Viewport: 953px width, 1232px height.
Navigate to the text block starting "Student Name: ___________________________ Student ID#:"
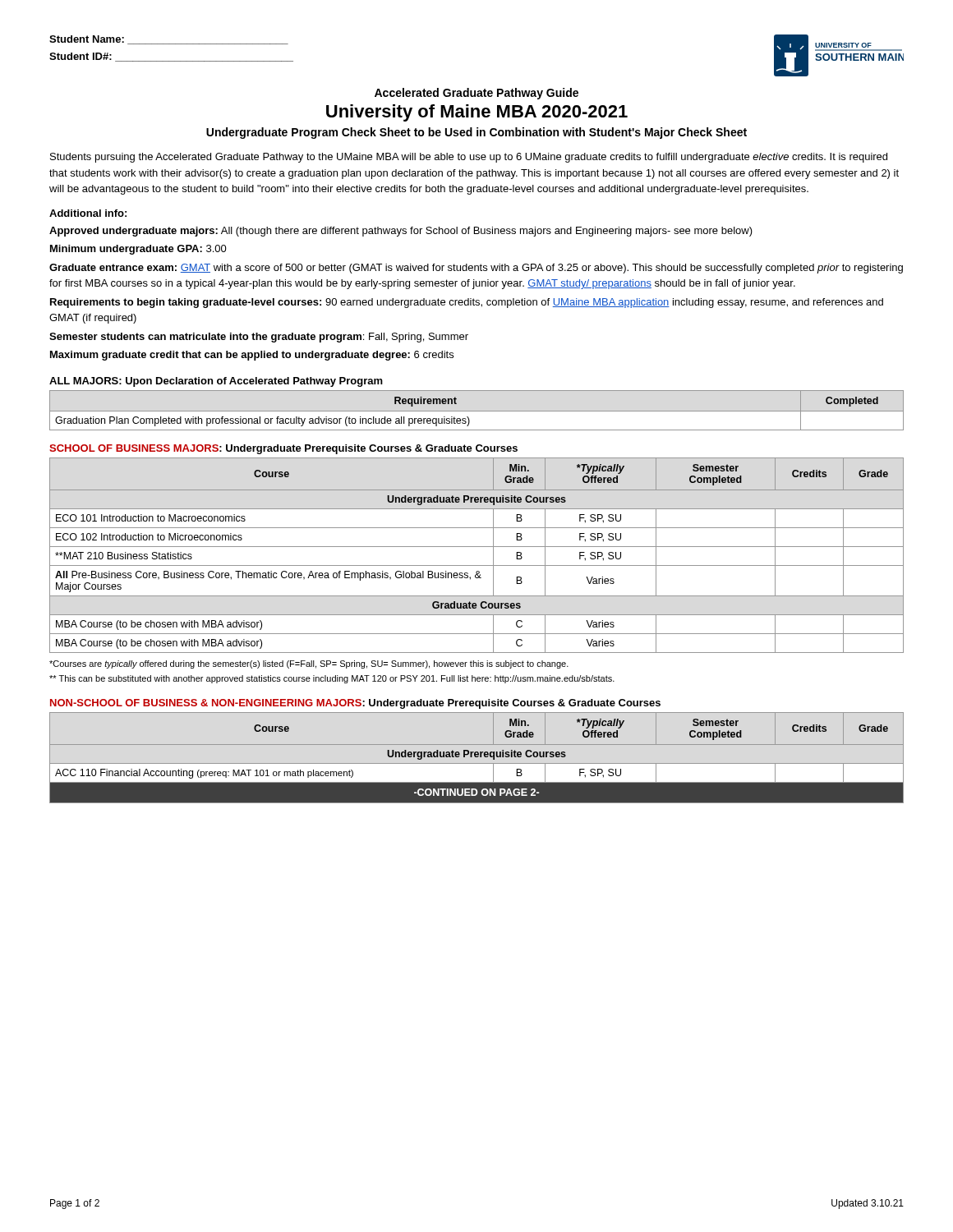point(171,48)
